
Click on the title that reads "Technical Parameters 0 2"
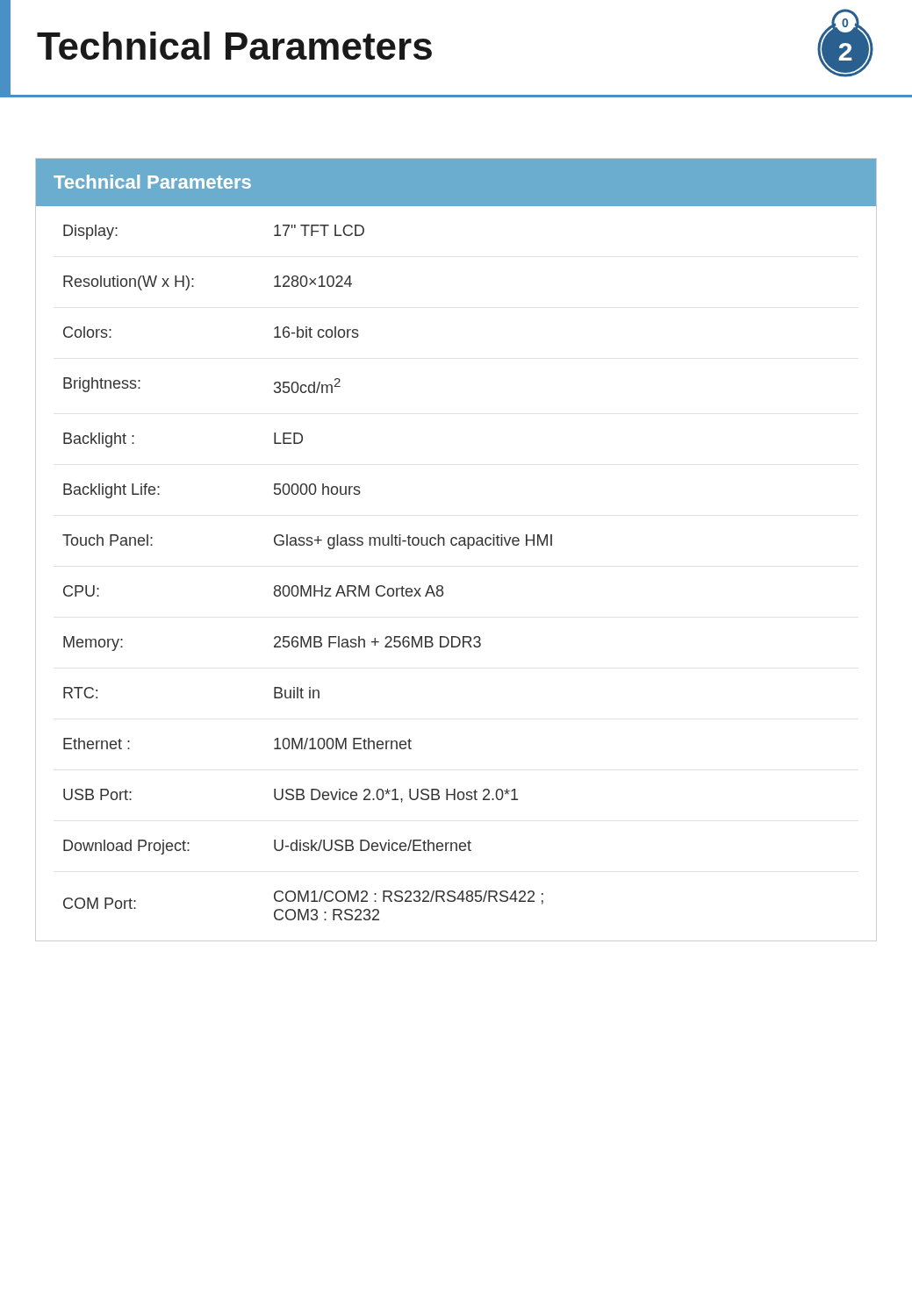457,44
